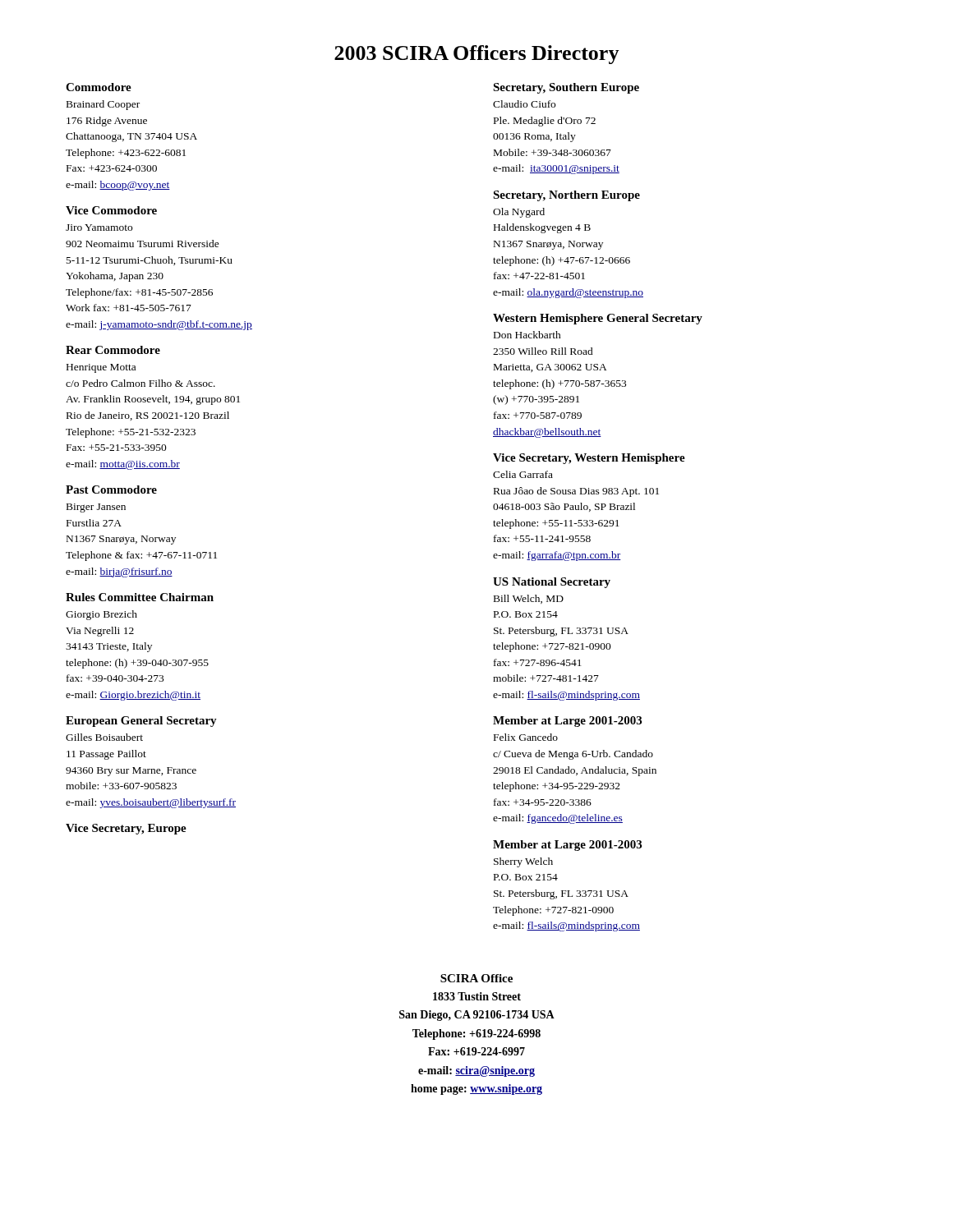
Task: Where is the passage that starts "Bill Welch, MD P.O. Box 2154 St. Petersburg,"?
Action: 529,599
